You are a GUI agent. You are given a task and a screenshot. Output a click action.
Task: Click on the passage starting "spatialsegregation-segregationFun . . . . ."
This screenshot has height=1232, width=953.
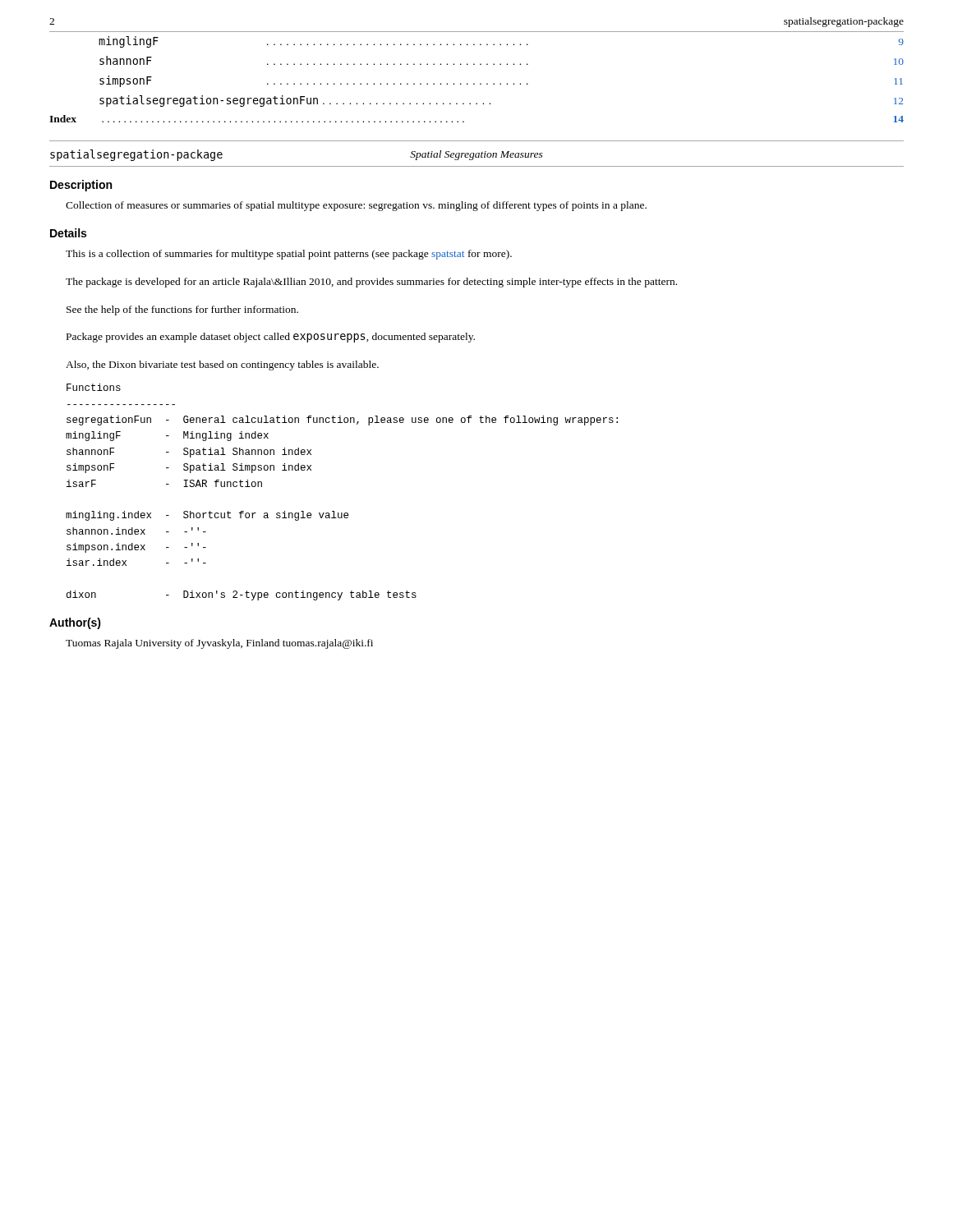(501, 101)
